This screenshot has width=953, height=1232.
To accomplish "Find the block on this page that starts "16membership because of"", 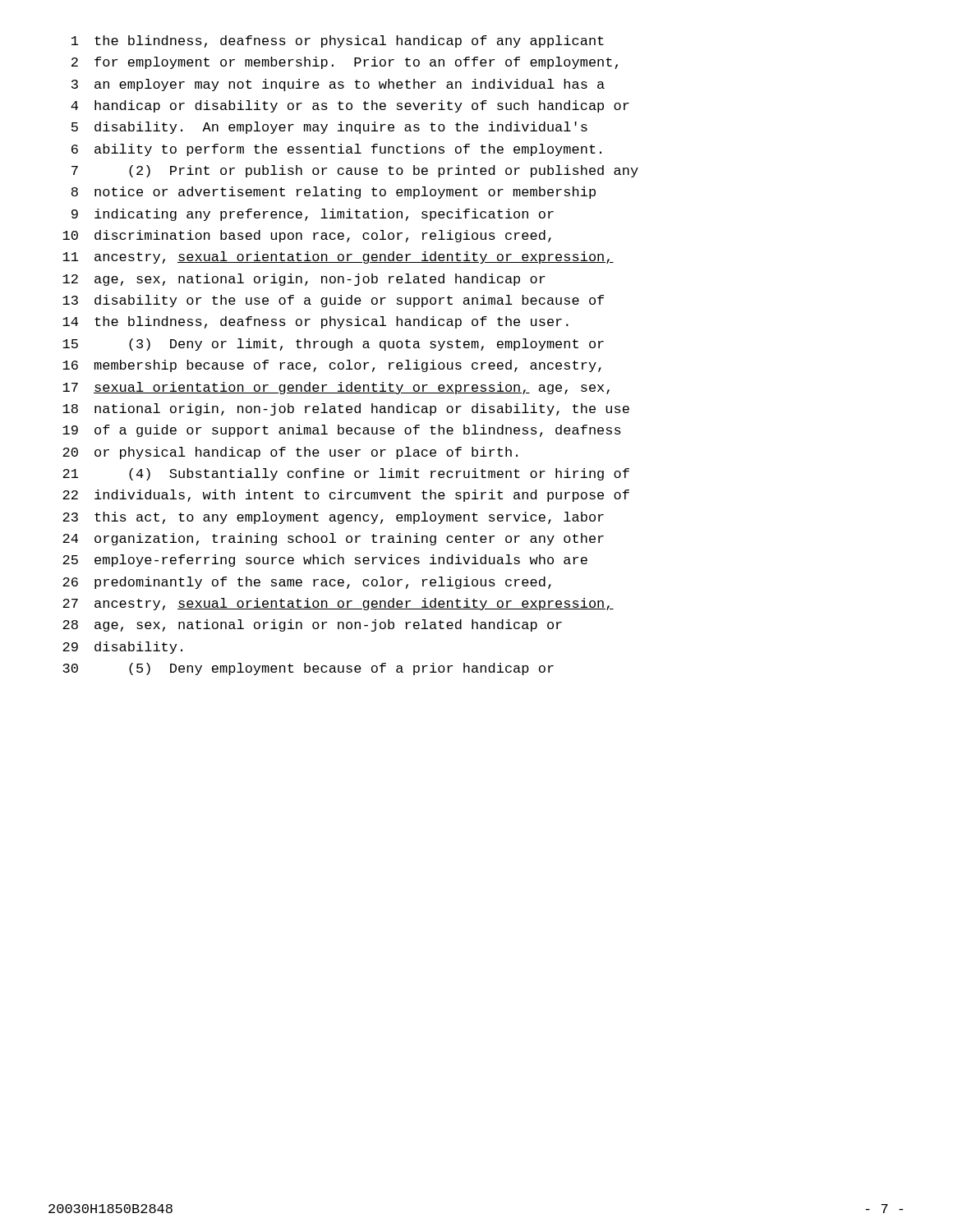I will (326, 367).
